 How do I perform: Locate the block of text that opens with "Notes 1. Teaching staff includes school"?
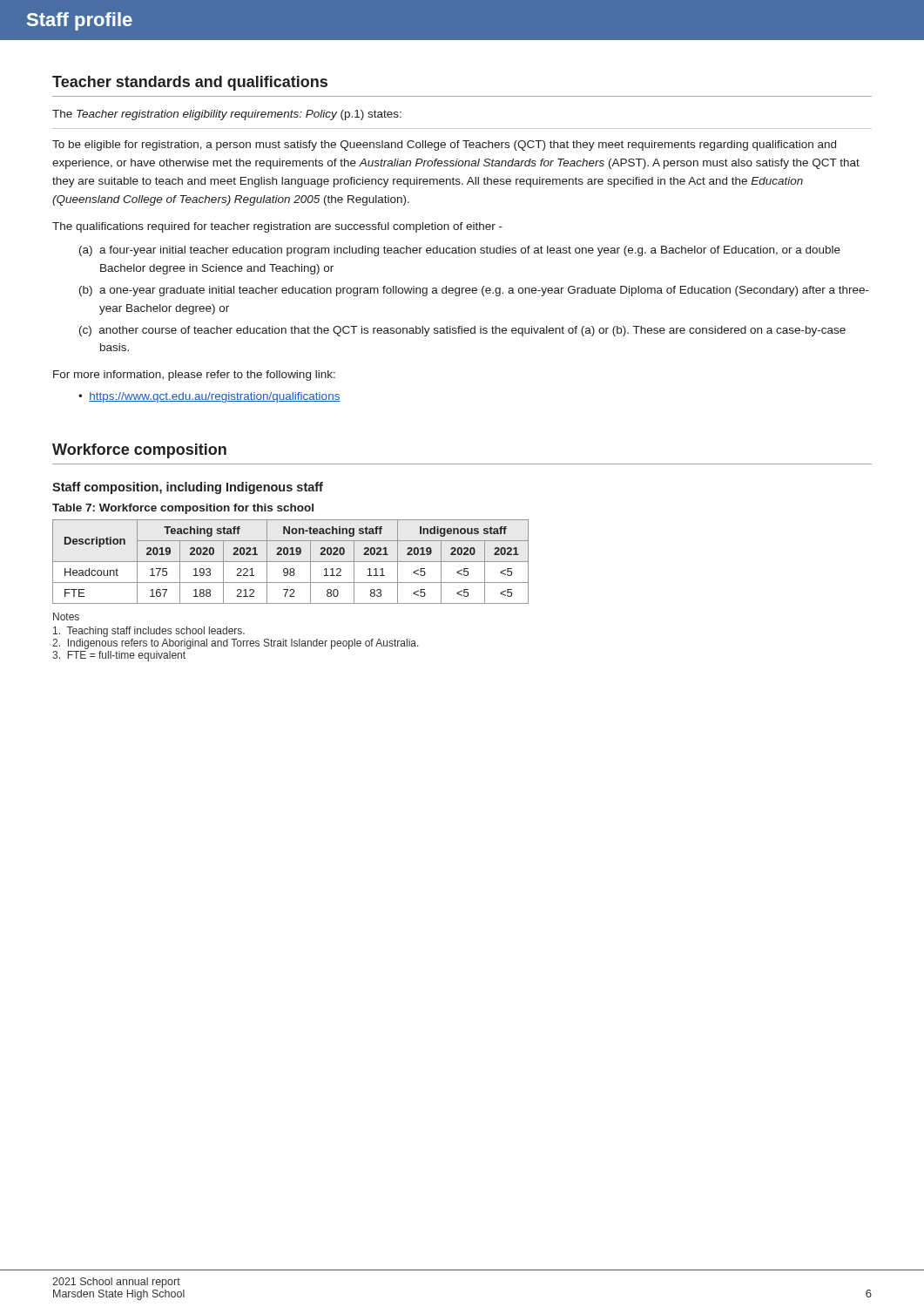[66, 616]
